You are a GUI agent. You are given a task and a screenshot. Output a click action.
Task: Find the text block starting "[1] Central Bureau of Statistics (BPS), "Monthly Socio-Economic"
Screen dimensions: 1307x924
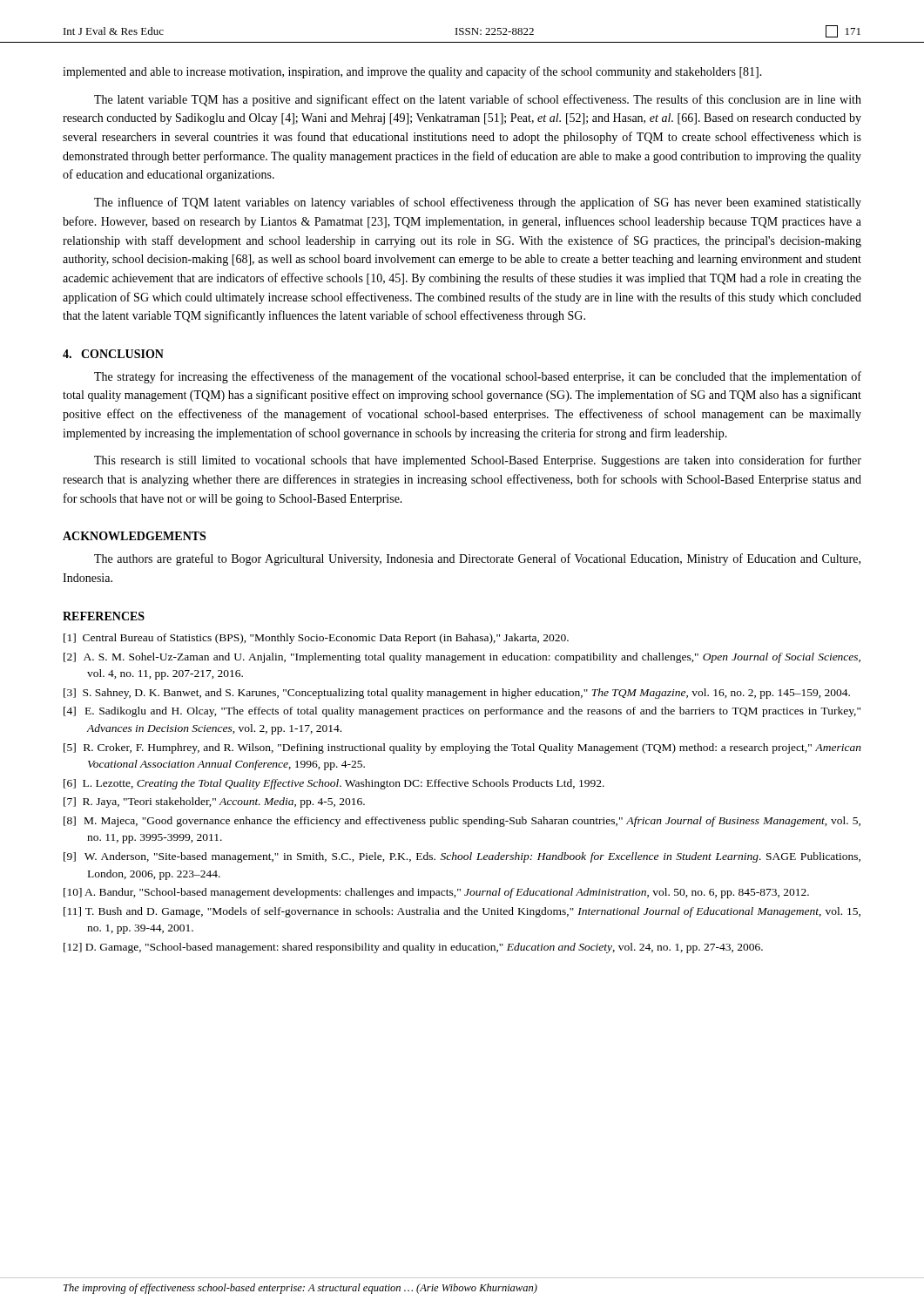point(316,638)
